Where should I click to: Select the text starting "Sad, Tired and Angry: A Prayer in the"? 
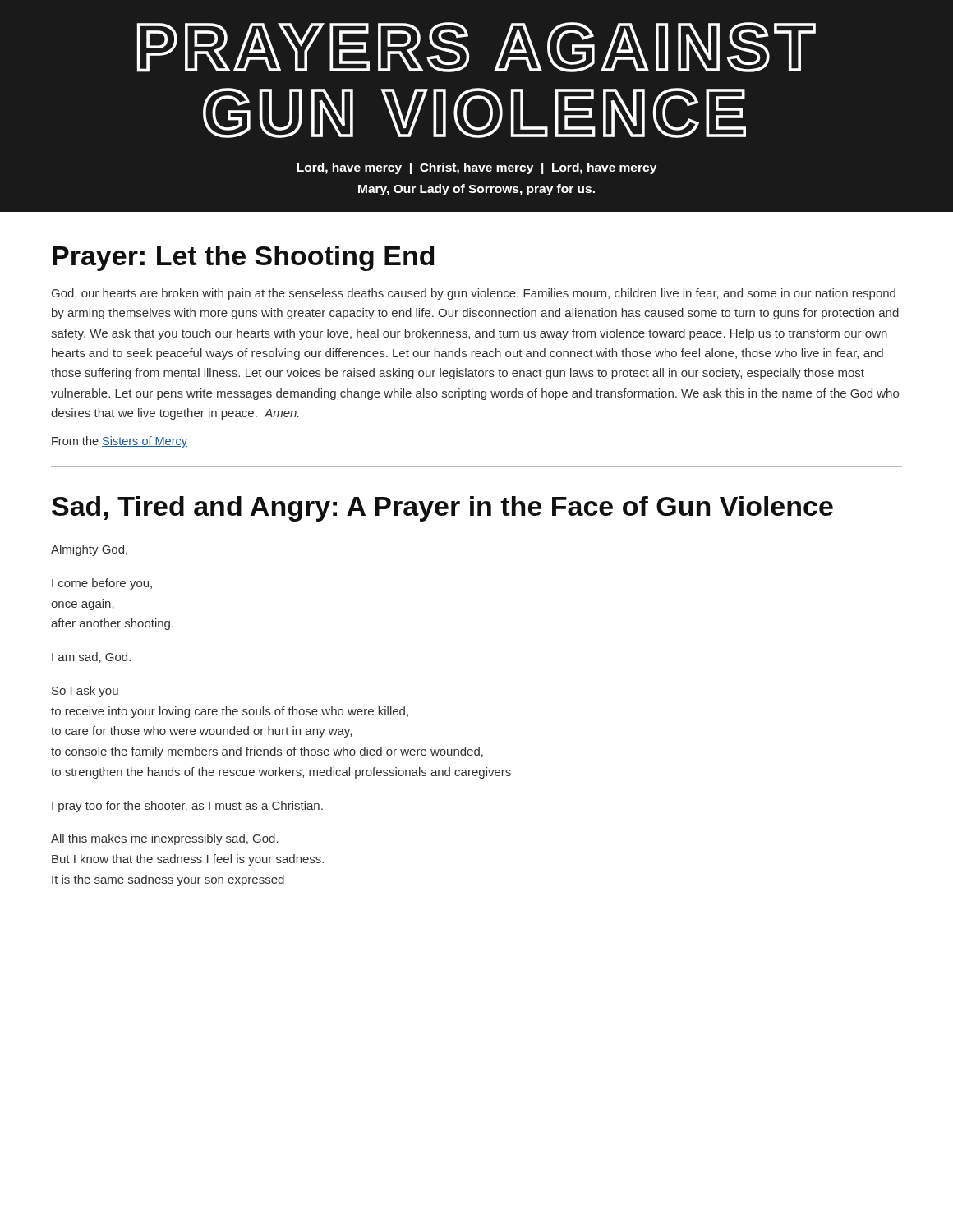tap(442, 506)
